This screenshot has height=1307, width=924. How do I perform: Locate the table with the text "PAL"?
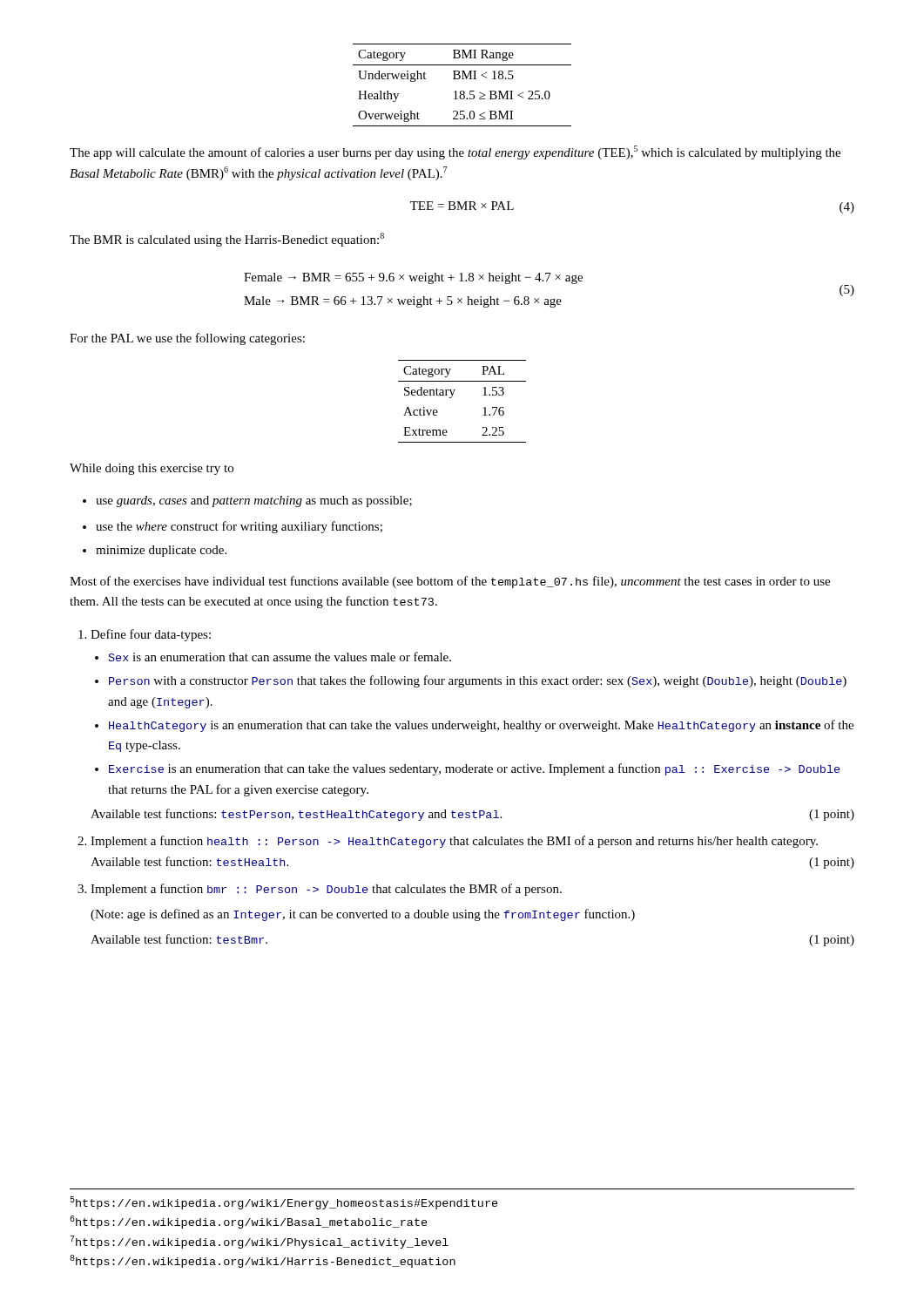pos(462,401)
